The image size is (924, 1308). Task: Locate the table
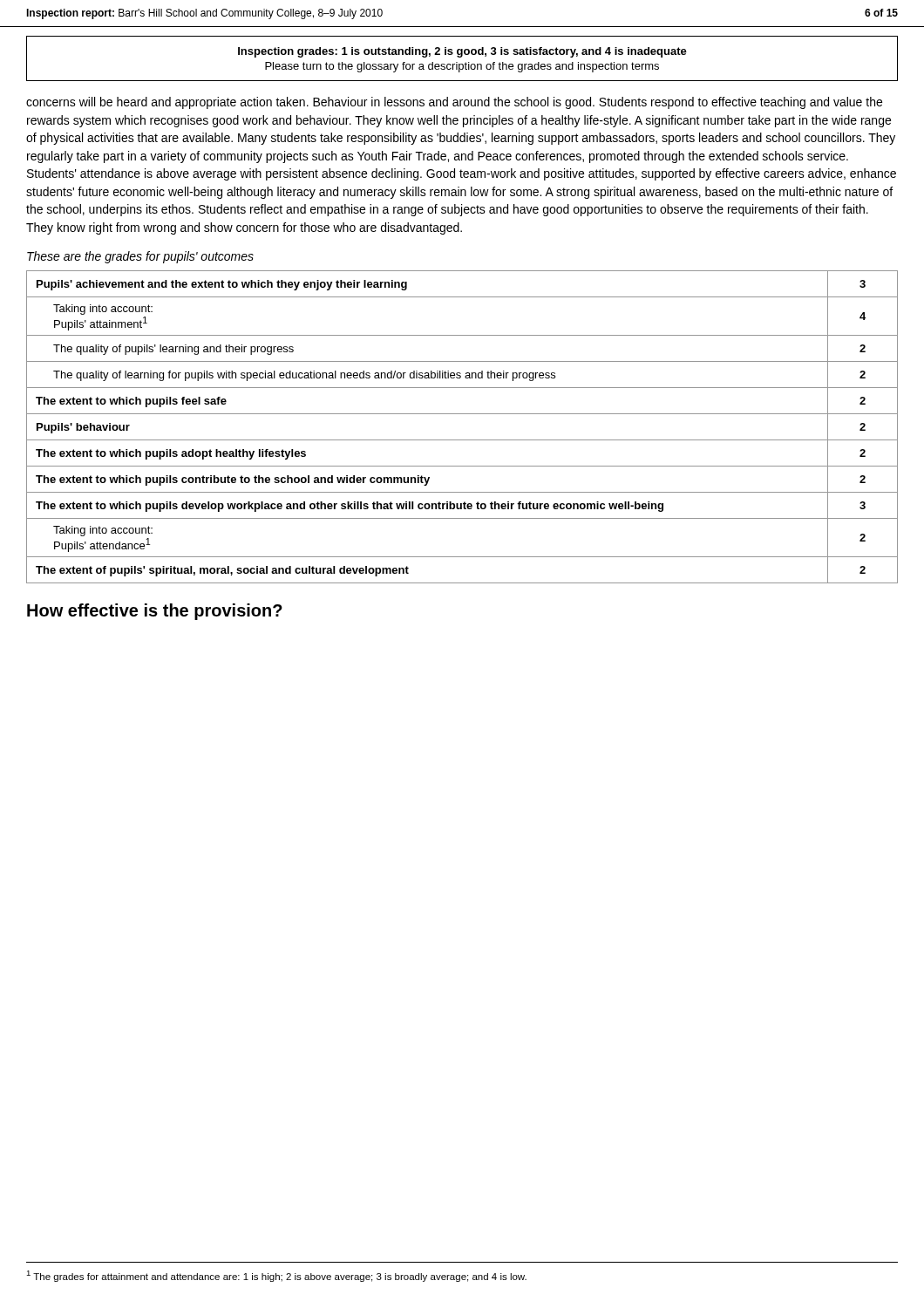pos(462,427)
